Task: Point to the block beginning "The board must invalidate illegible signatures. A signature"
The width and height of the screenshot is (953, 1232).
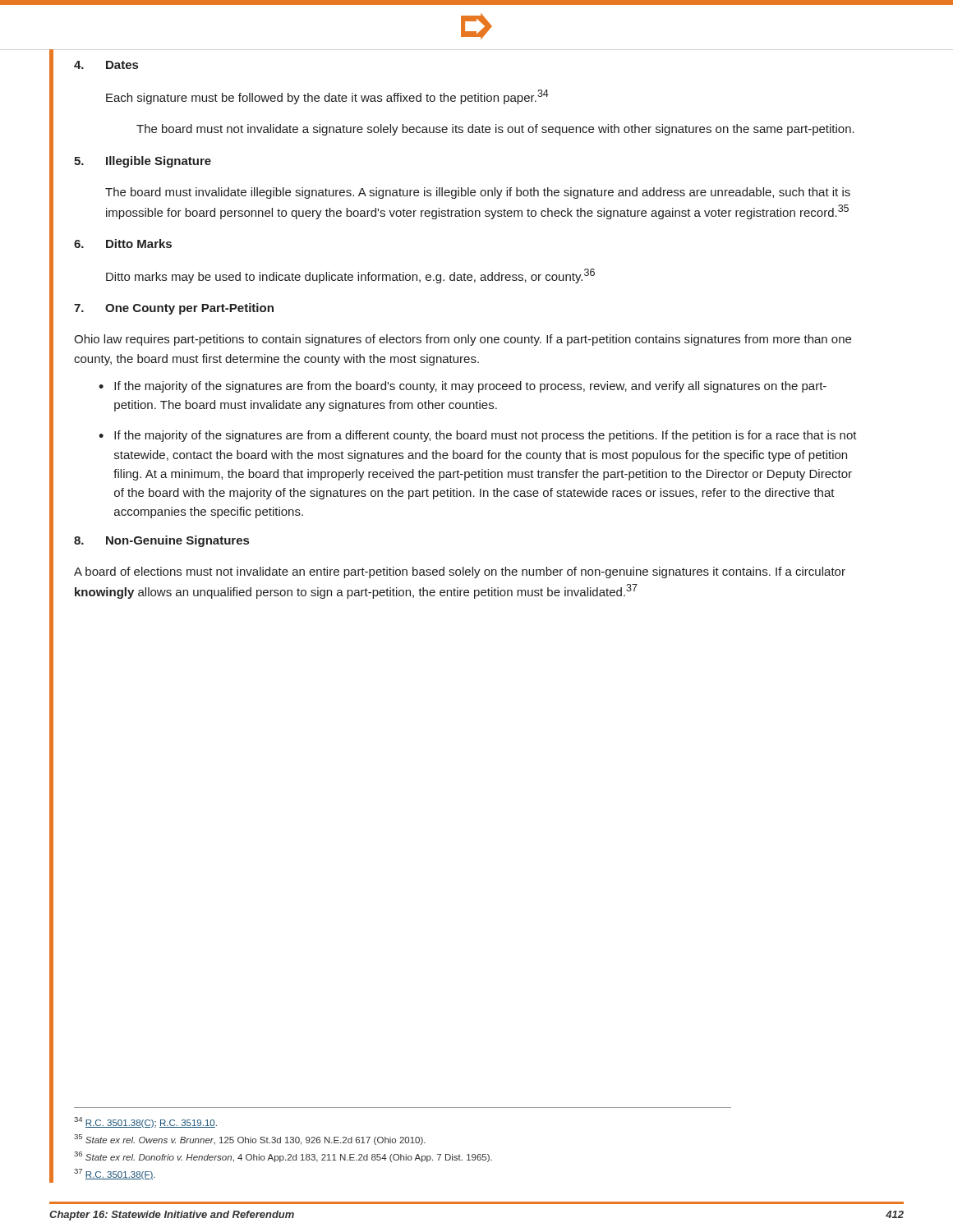Action: tap(496, 202)
